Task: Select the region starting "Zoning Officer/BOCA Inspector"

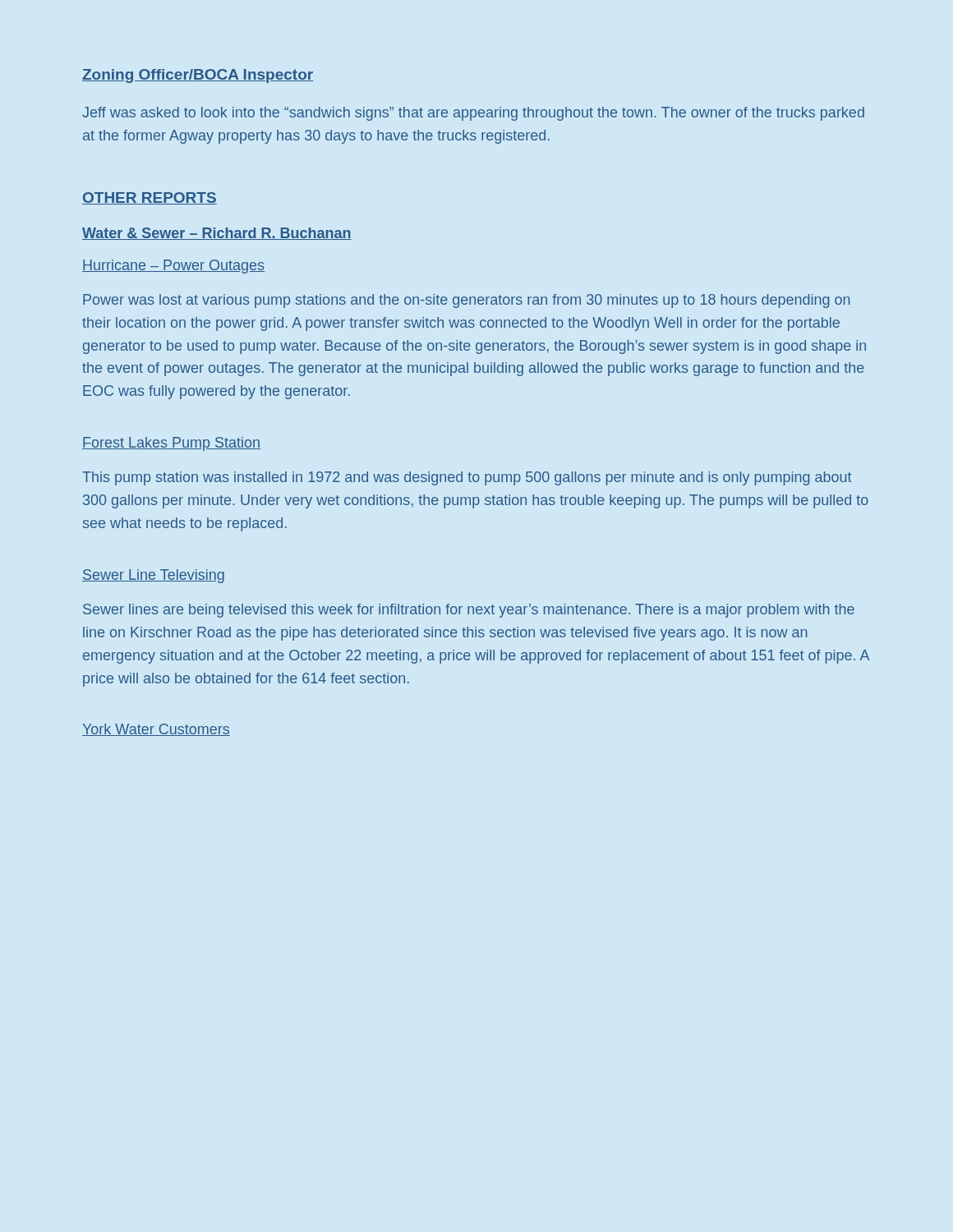Action: tap(198, 74)
